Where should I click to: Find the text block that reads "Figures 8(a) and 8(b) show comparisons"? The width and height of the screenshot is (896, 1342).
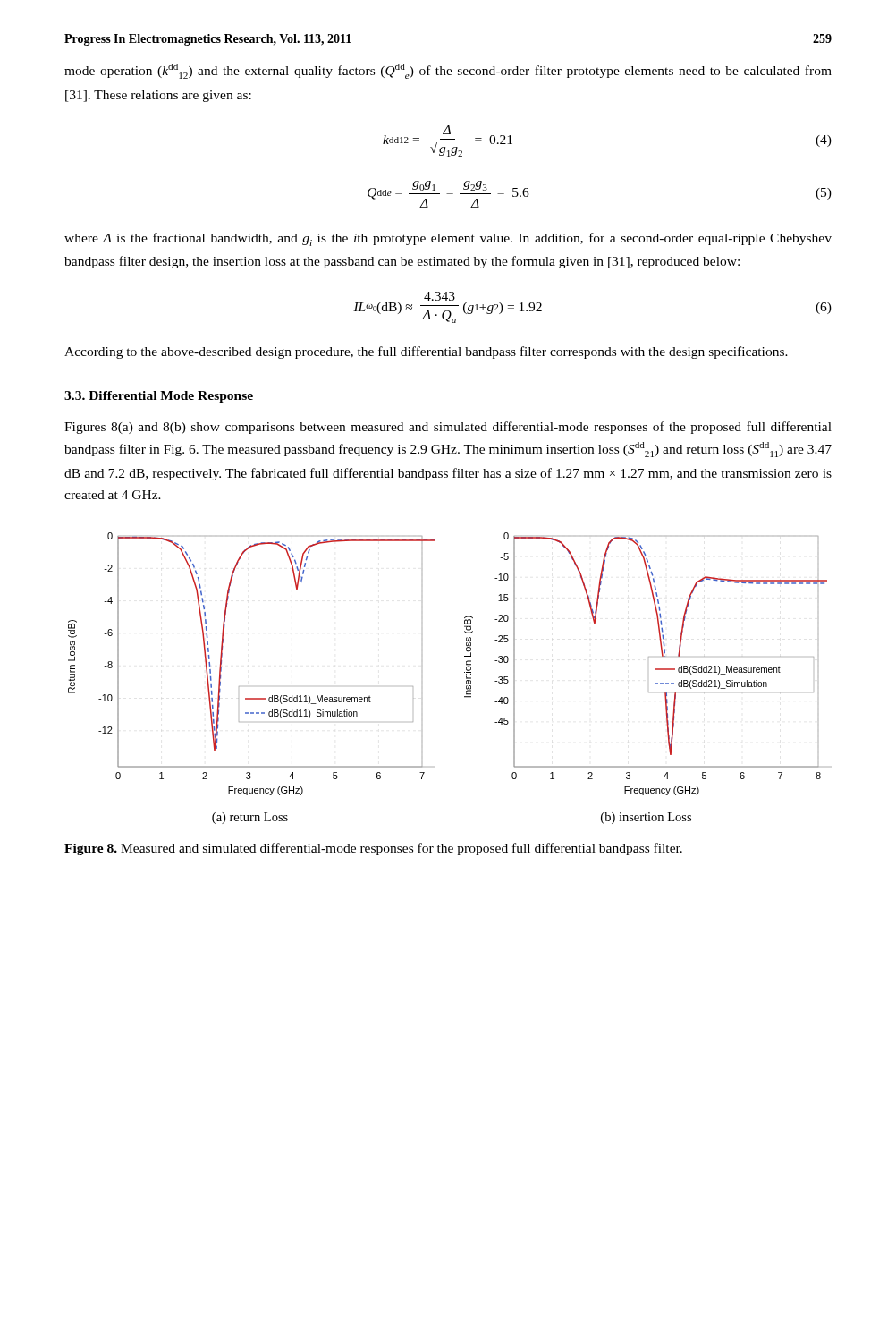(448, 460)
